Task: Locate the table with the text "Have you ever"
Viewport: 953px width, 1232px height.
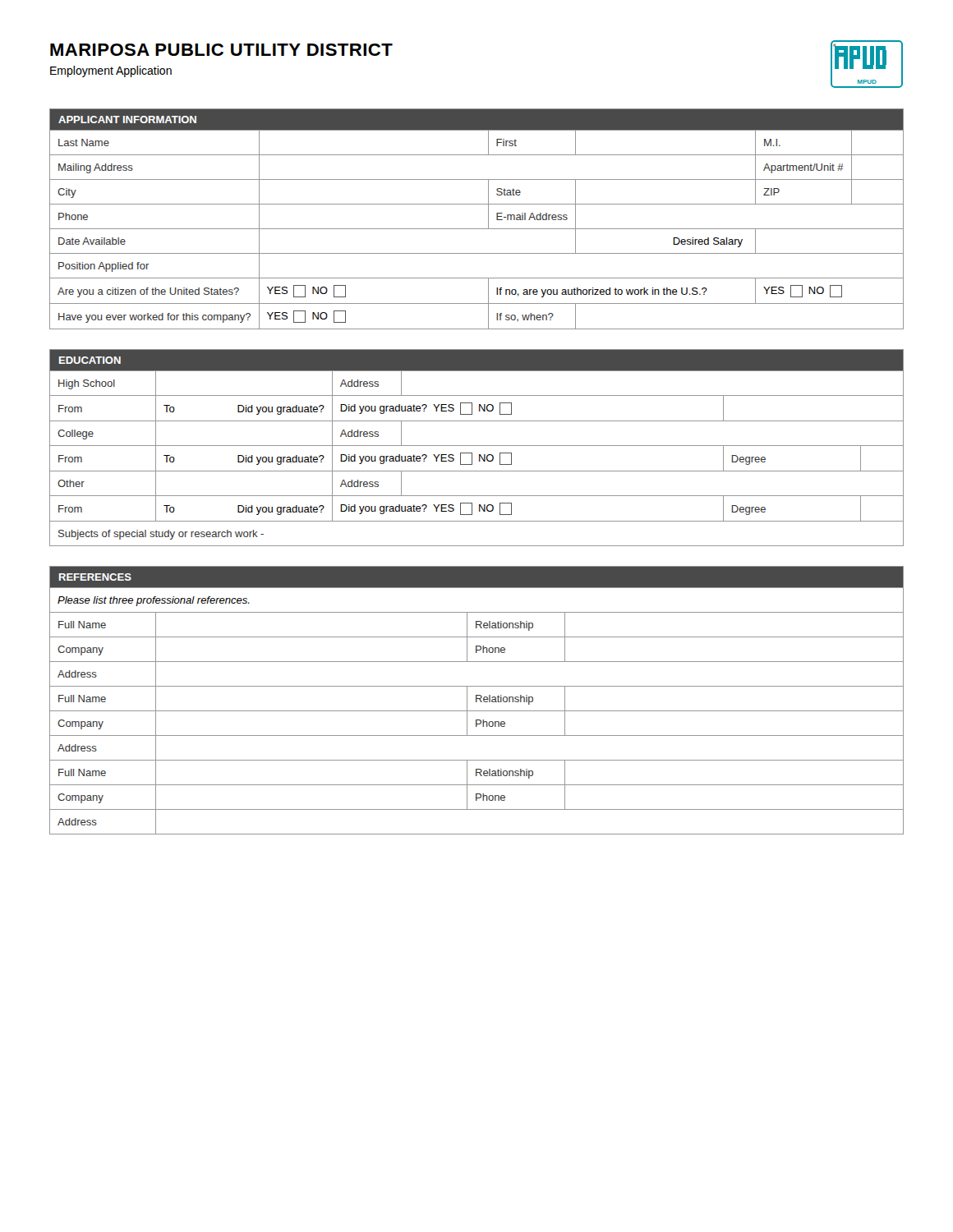Action: [476, 219]
